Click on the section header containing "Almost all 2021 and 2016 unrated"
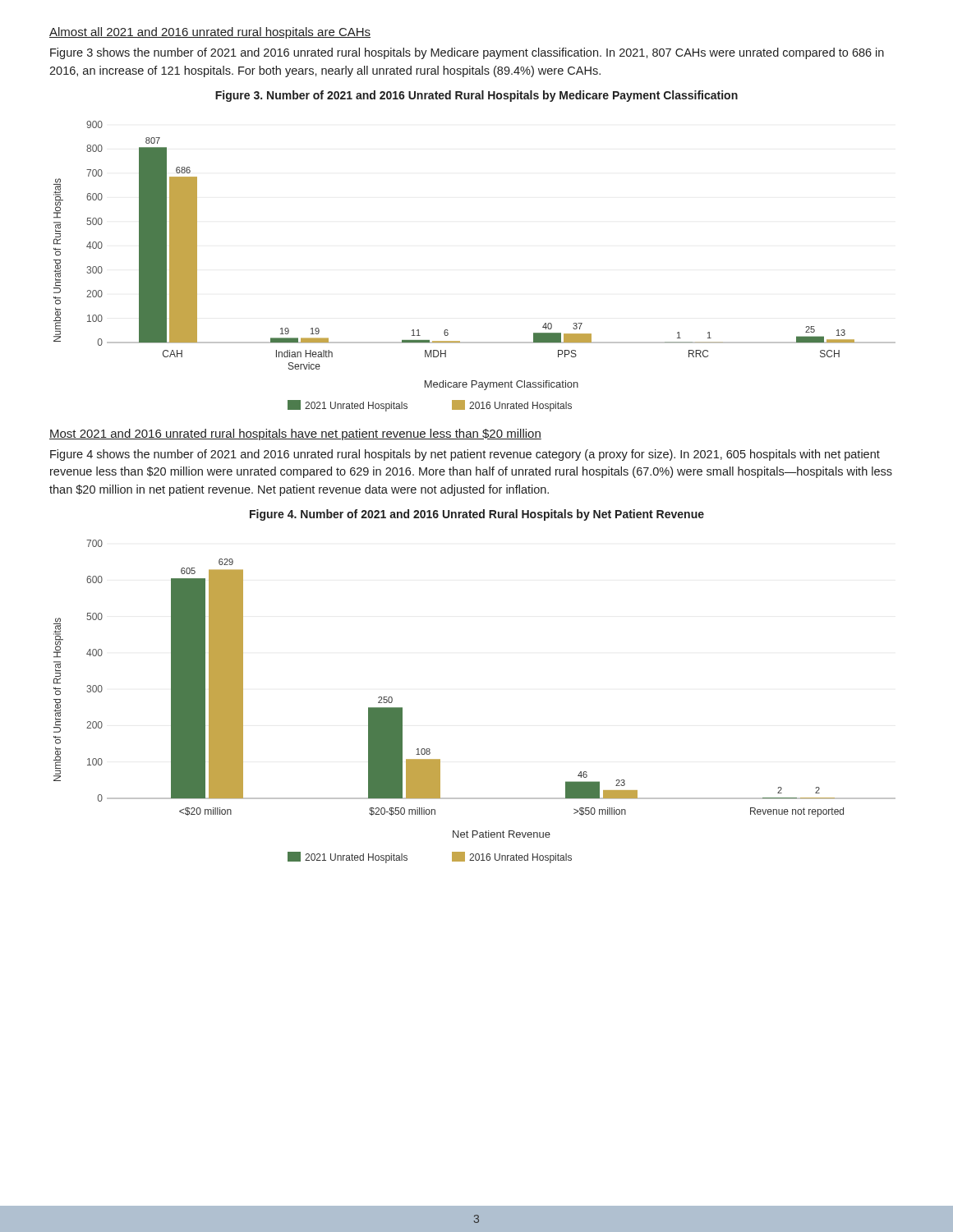953x1232 pixels. [x=210, y=32]
